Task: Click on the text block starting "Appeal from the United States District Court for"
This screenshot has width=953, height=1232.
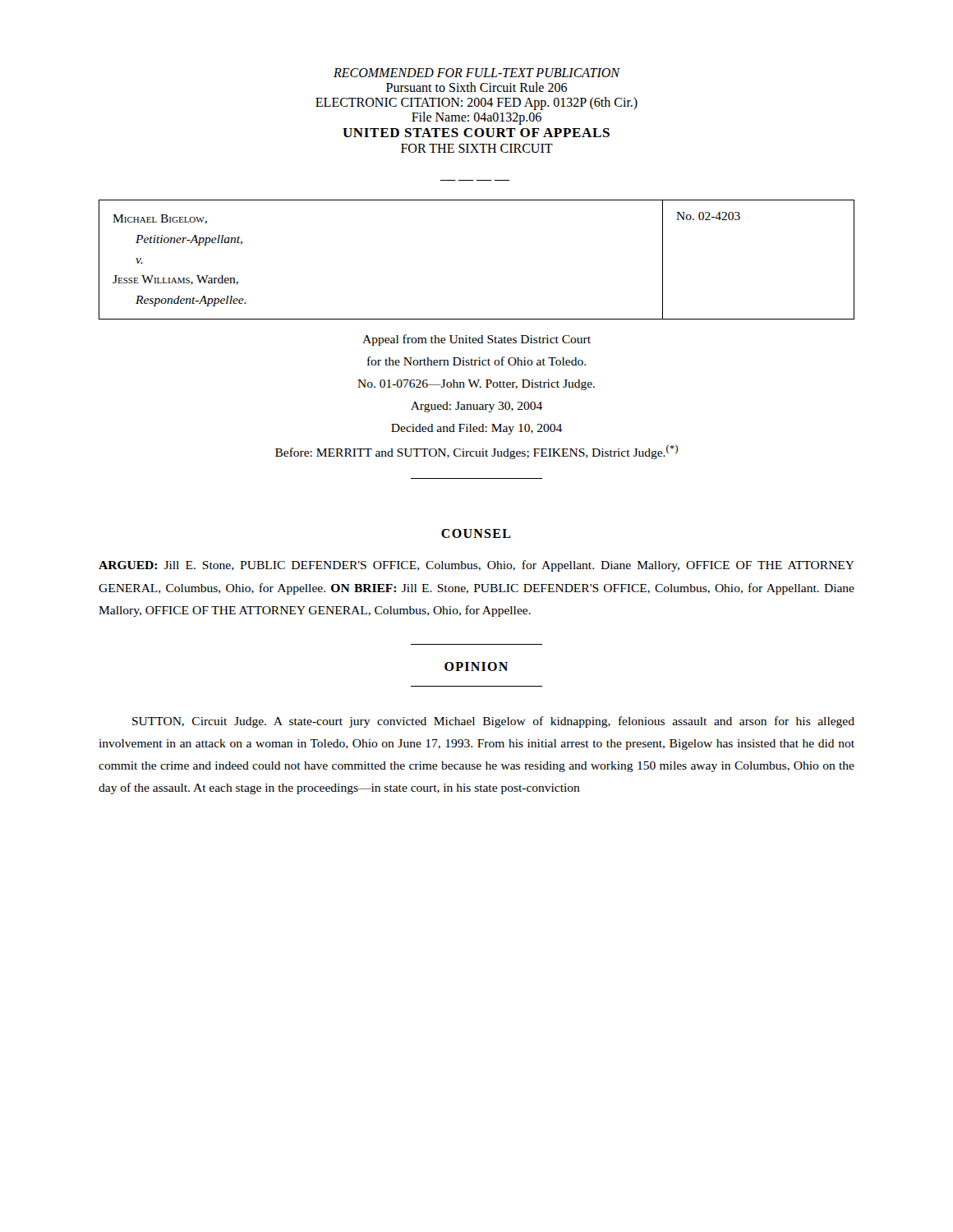Action: (476, 395)
